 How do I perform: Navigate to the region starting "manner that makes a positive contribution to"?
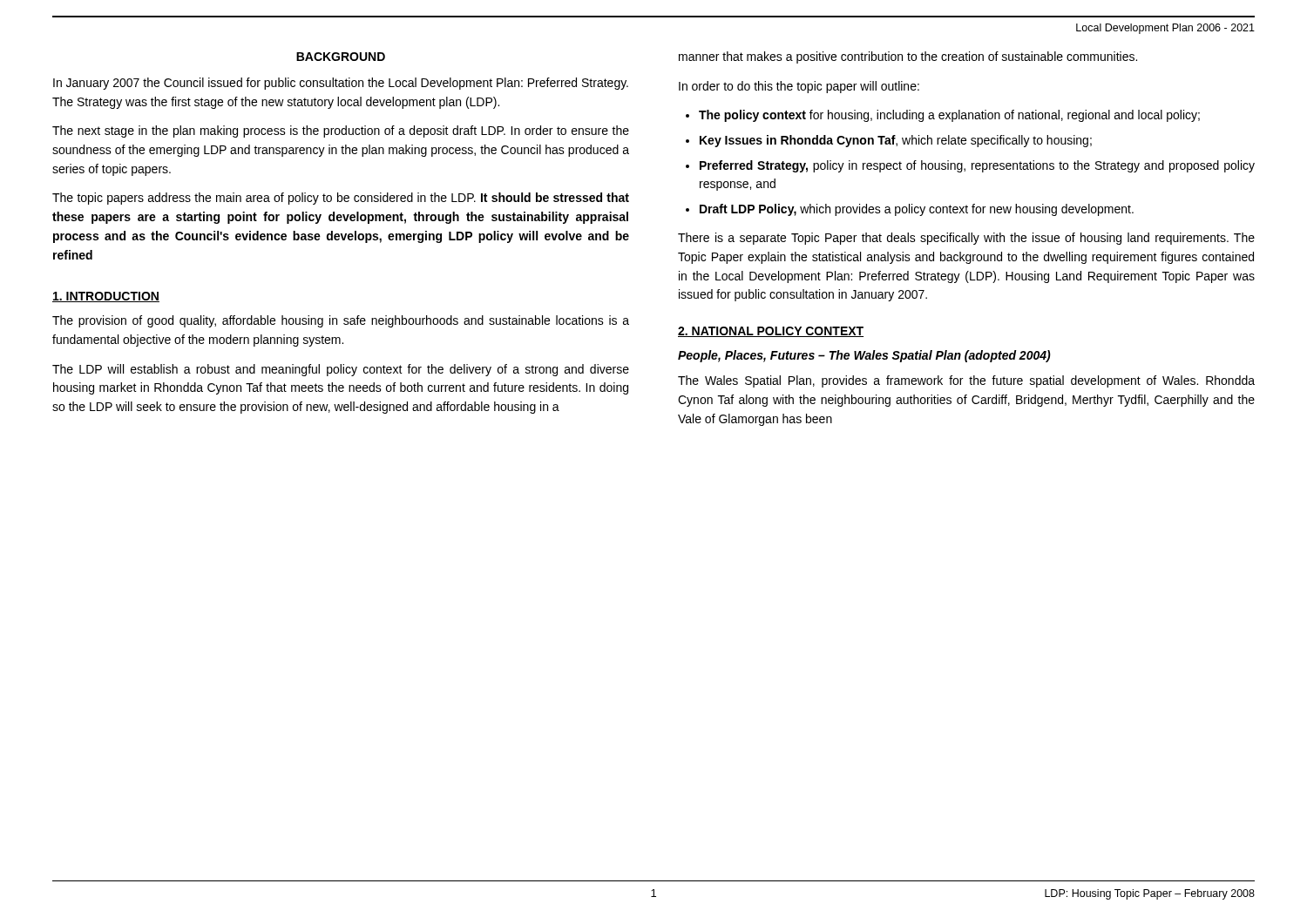point(966,72)
